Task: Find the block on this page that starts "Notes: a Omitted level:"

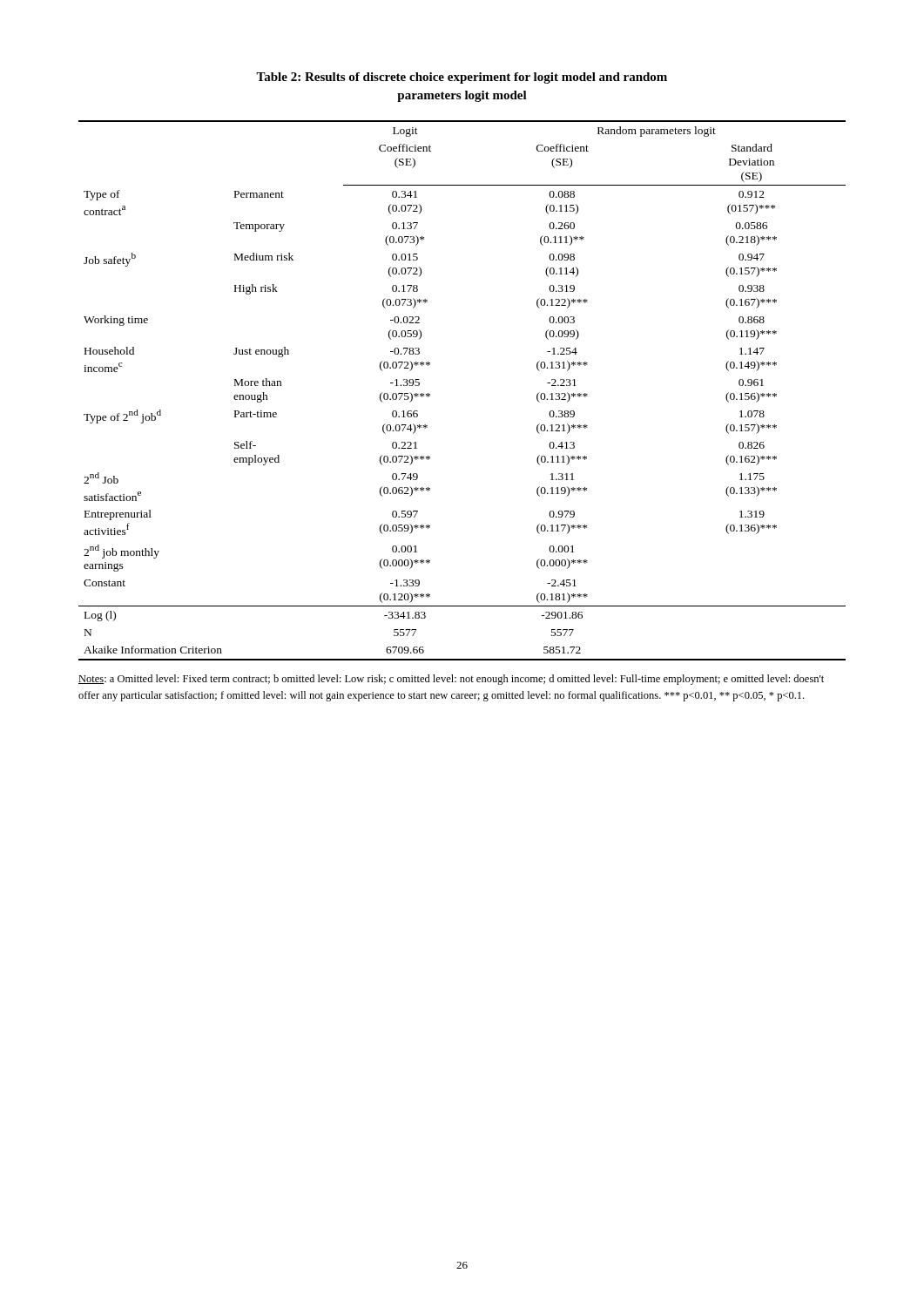Action: coord(451,687)
